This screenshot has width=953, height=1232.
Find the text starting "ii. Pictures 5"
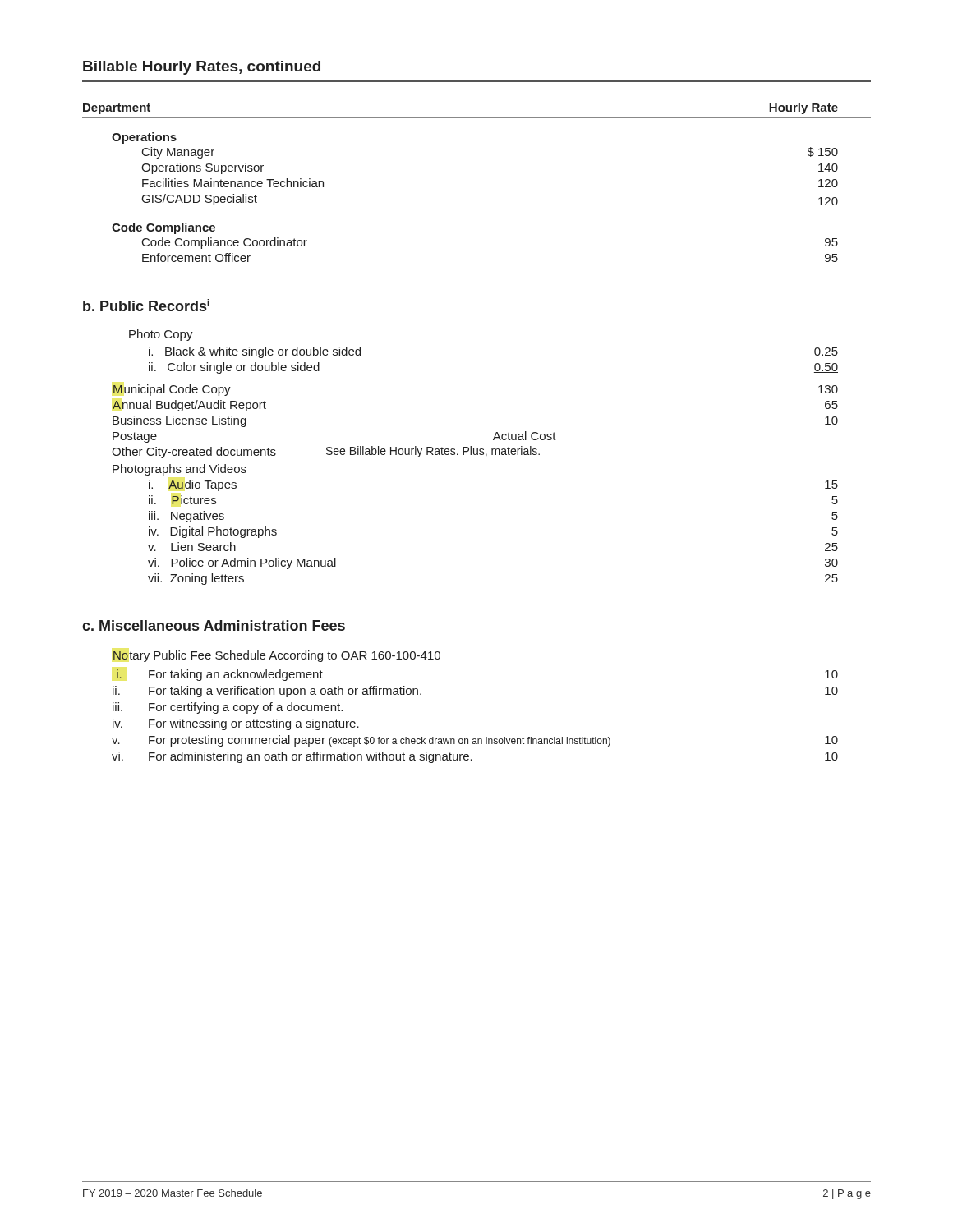pyautogui.click(x=191, y=500)
